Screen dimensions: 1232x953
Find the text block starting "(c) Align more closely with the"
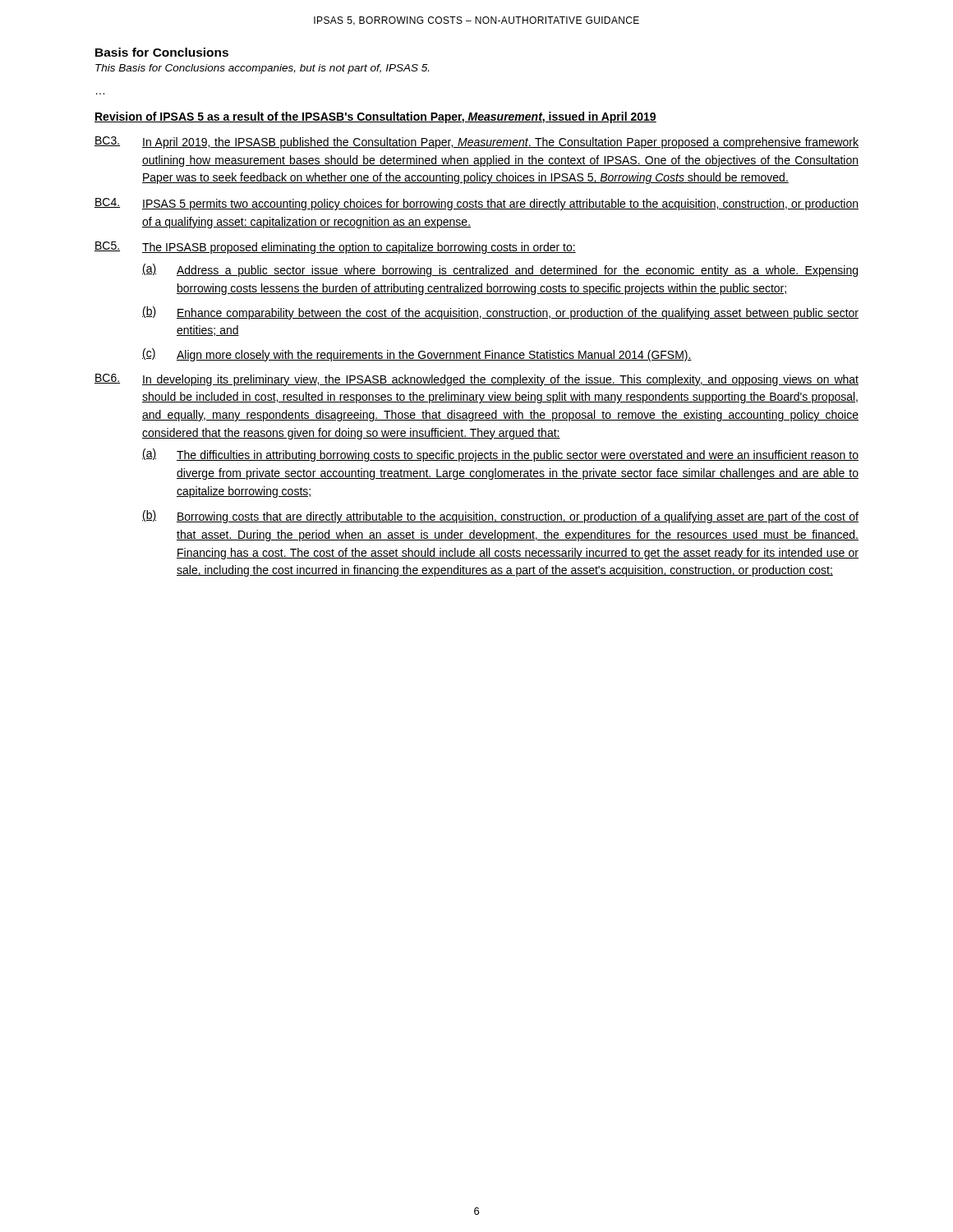500,355
